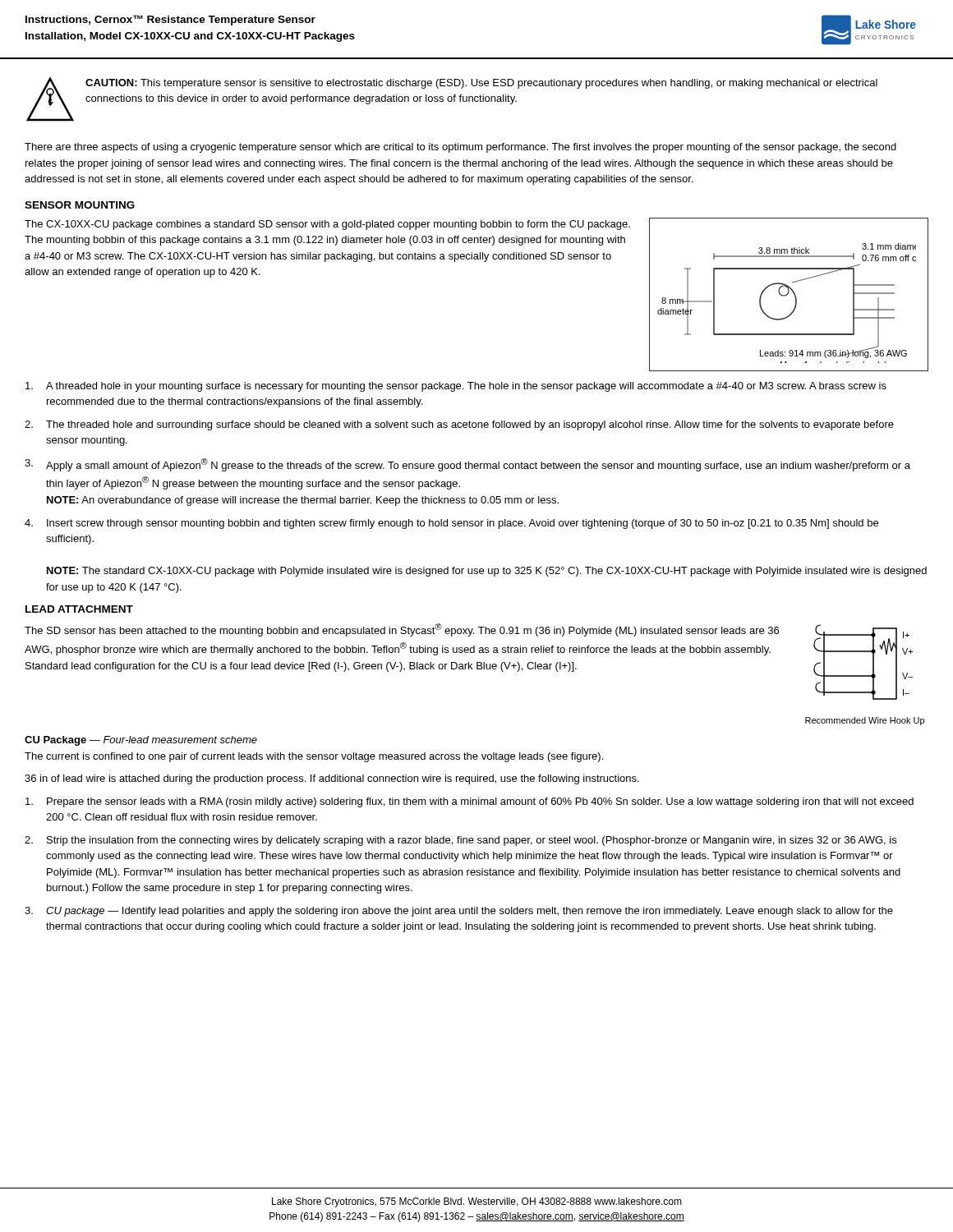Click on the passage starting "Recommended Wire Hook Up"
953x1232 pixels.
pyautogui.click(x=865, y=720)
